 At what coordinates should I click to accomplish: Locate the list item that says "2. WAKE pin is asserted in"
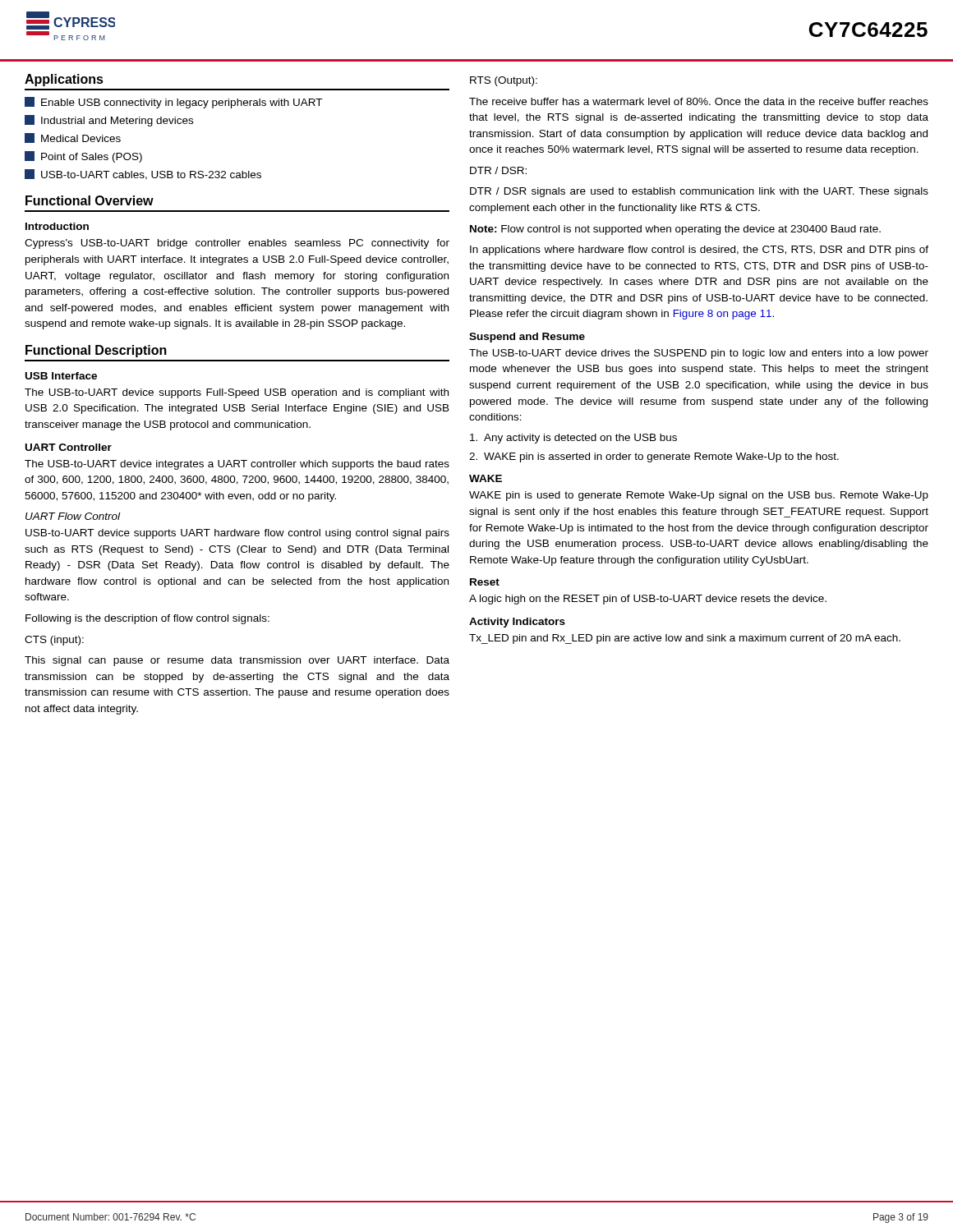click(x=699, y=457)
